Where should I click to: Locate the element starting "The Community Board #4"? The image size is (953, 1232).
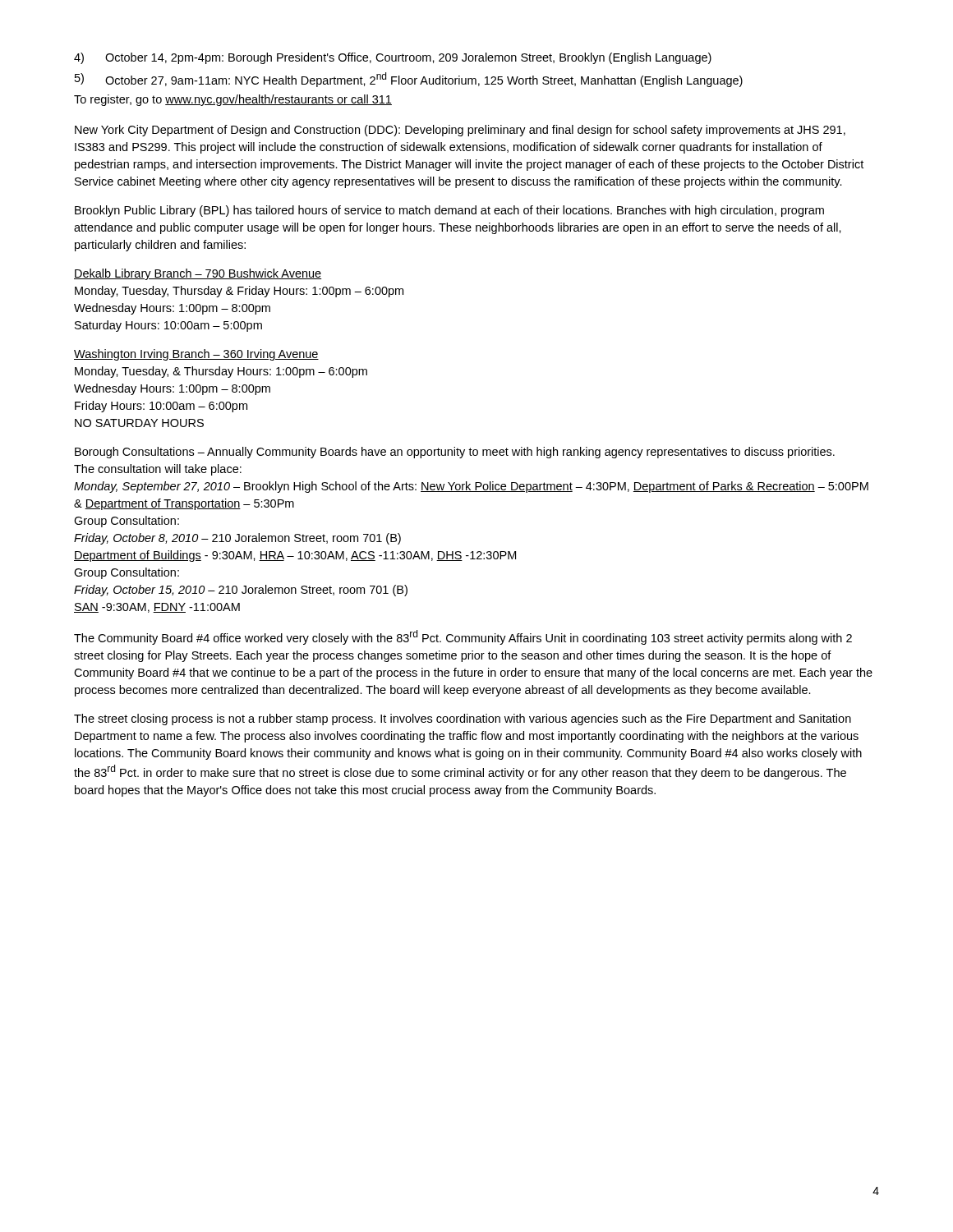point(473,663)
